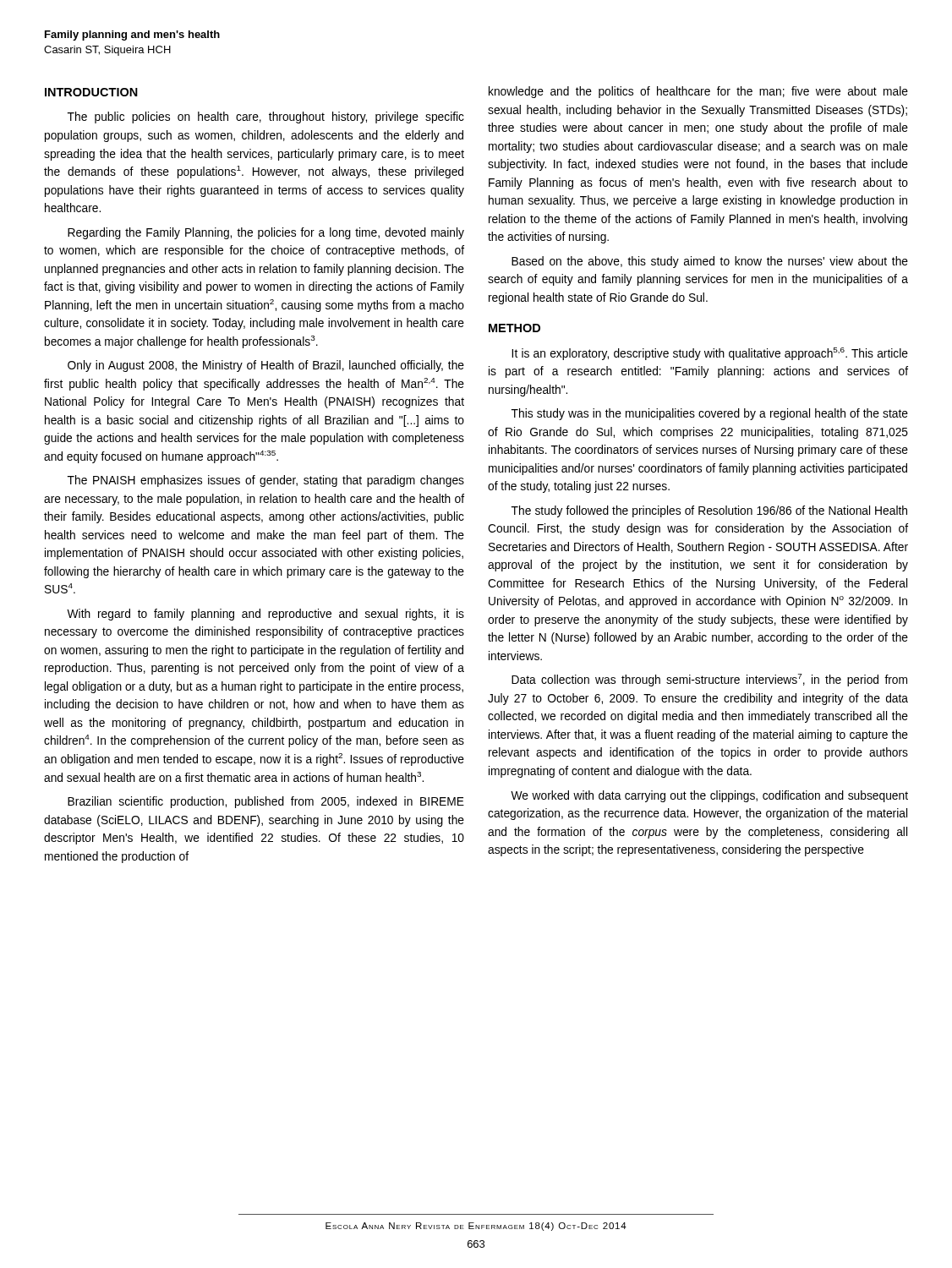Find the text block containing "It is an exploratory,"
The image size is (952, 1268).
coord(698,372)
